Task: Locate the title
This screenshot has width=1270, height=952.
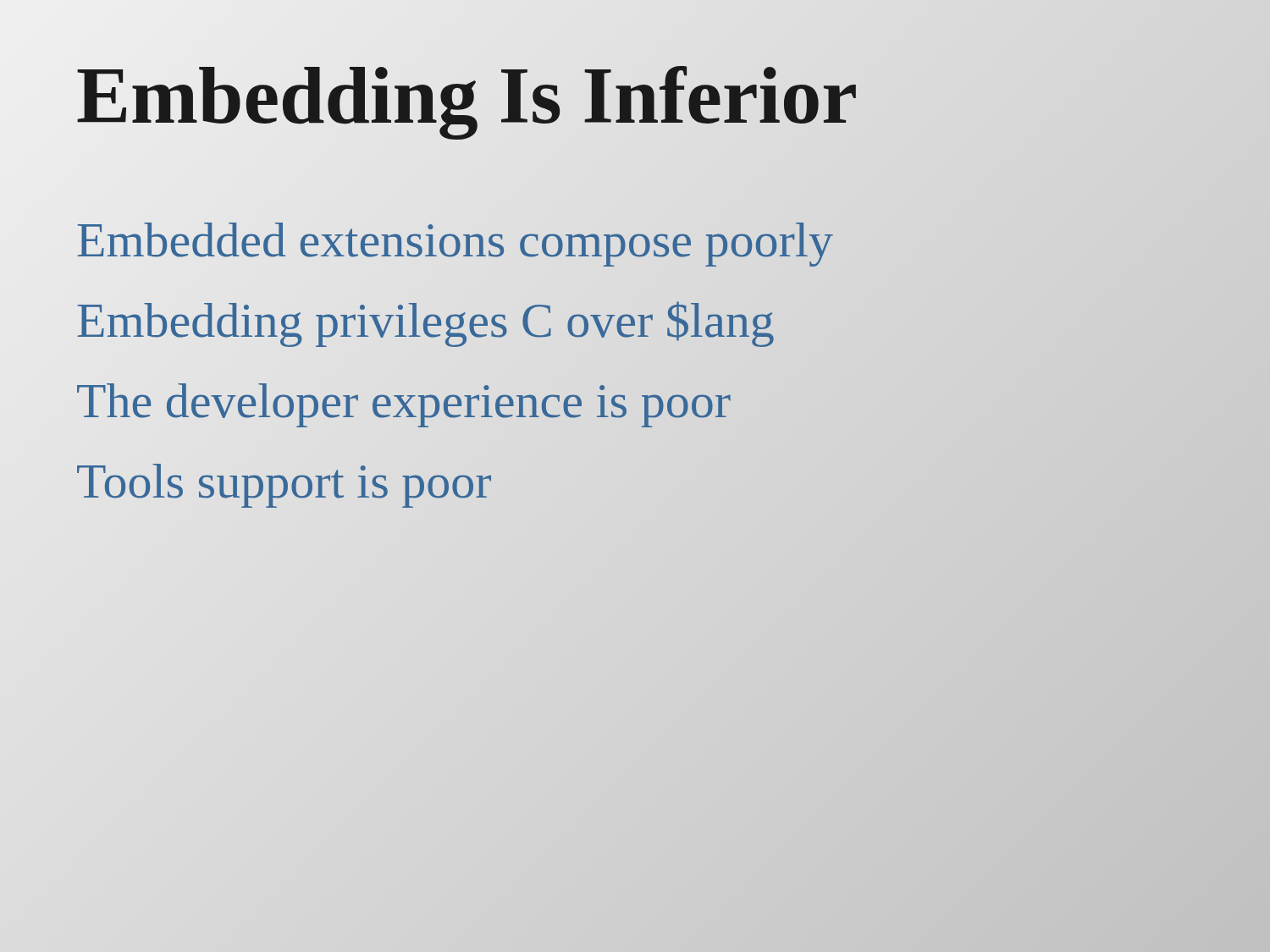Action: pyautogui.click(x=467, y=95)
